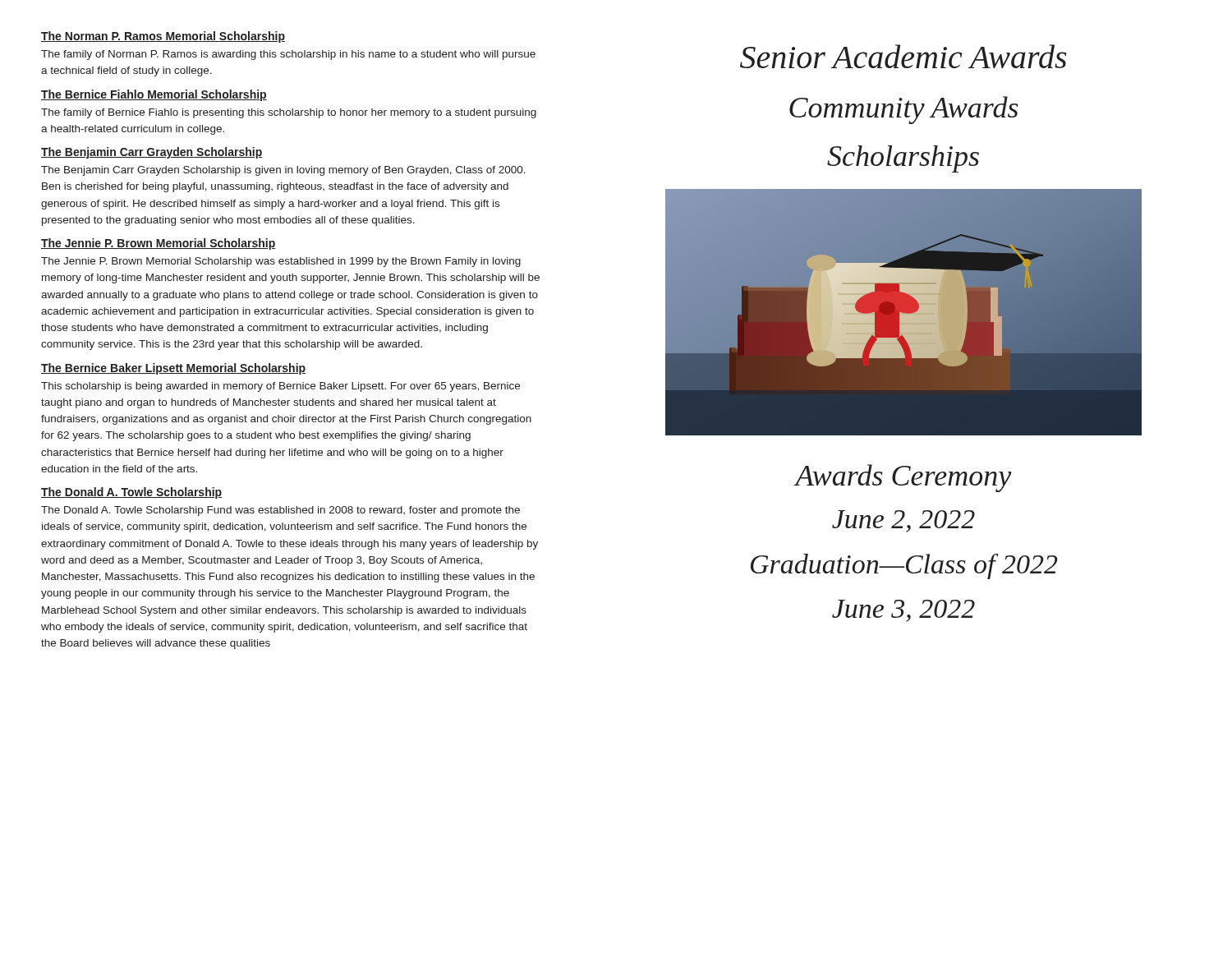Navigate to the region starting "This scholarship is being awarded"
1232x953 pixels.
286,427
